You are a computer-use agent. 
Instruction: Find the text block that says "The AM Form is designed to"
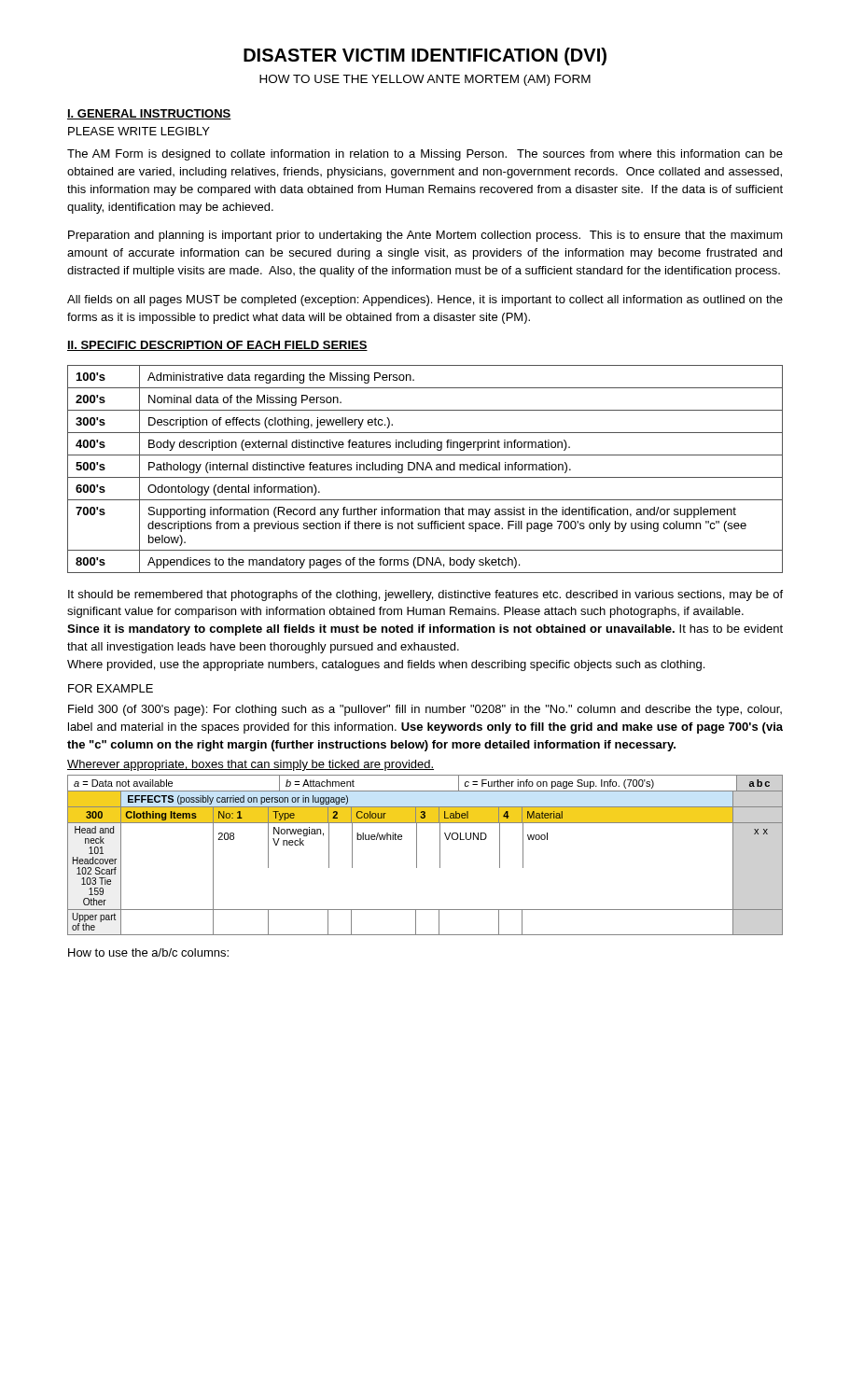pyautogui.click(x=425, y=181)
